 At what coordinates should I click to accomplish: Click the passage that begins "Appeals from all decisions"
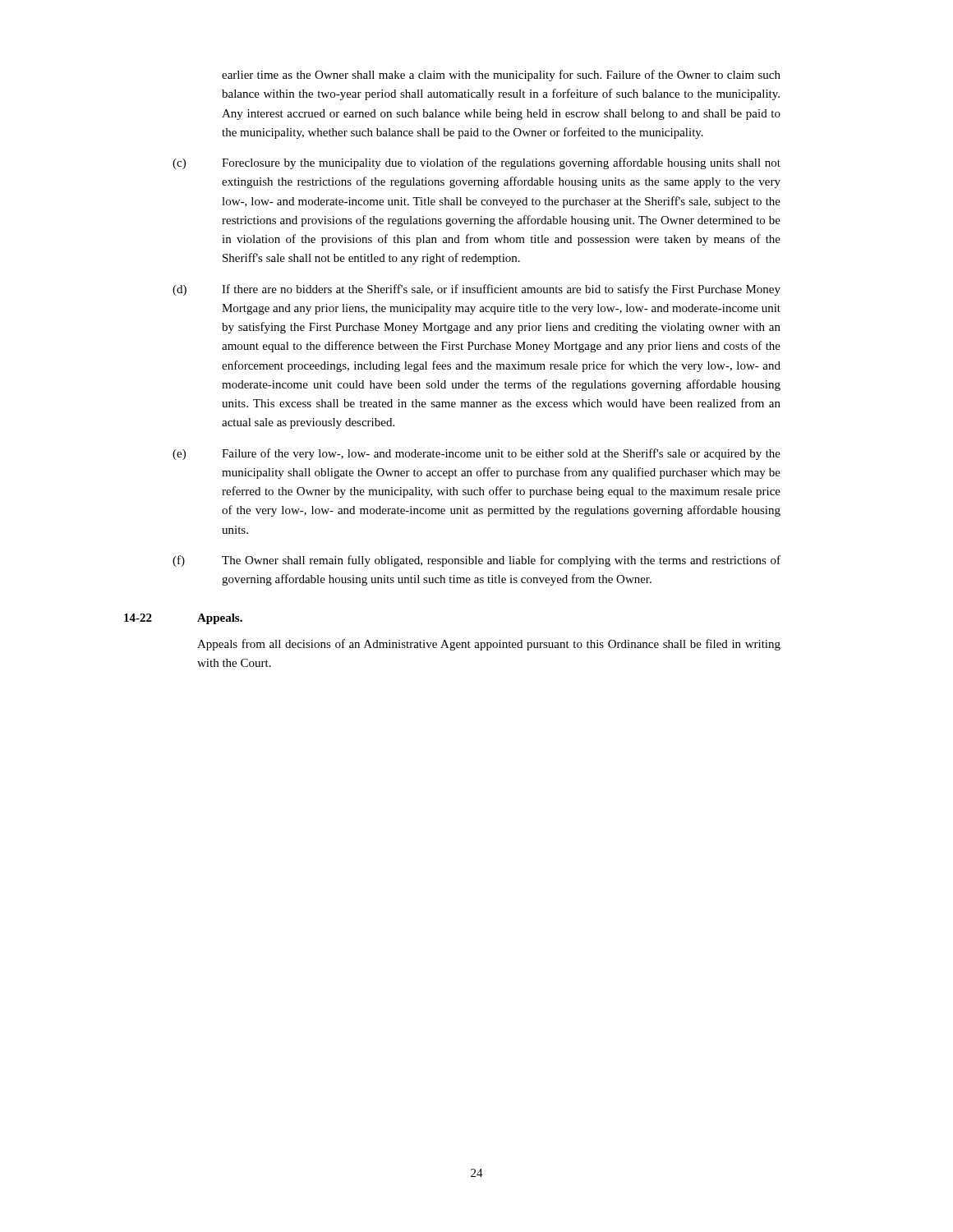pyautogui.click(x=489, y=653)
